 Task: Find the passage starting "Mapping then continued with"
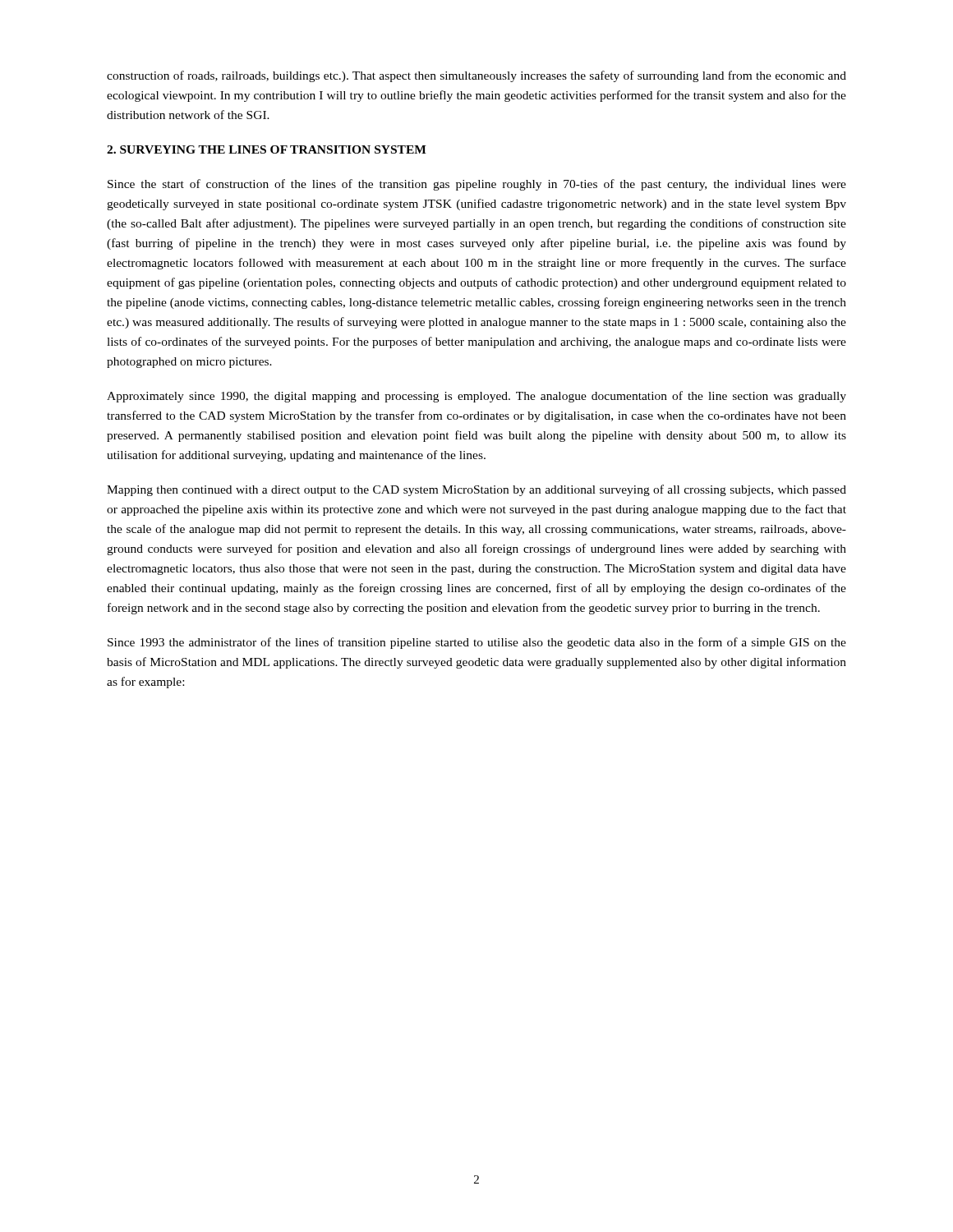click(476, 549)
